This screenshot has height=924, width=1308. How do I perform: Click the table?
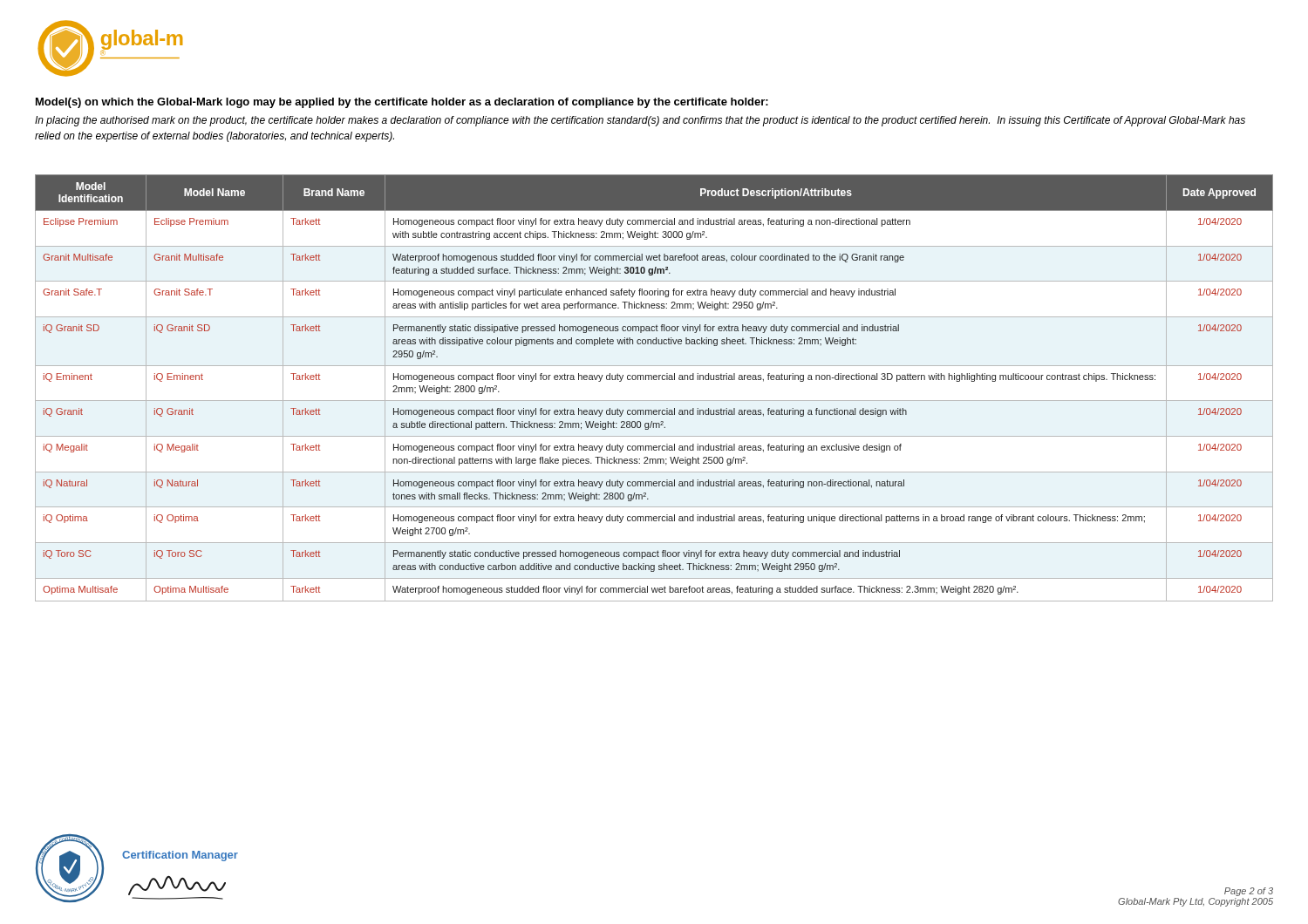[654, 388]
